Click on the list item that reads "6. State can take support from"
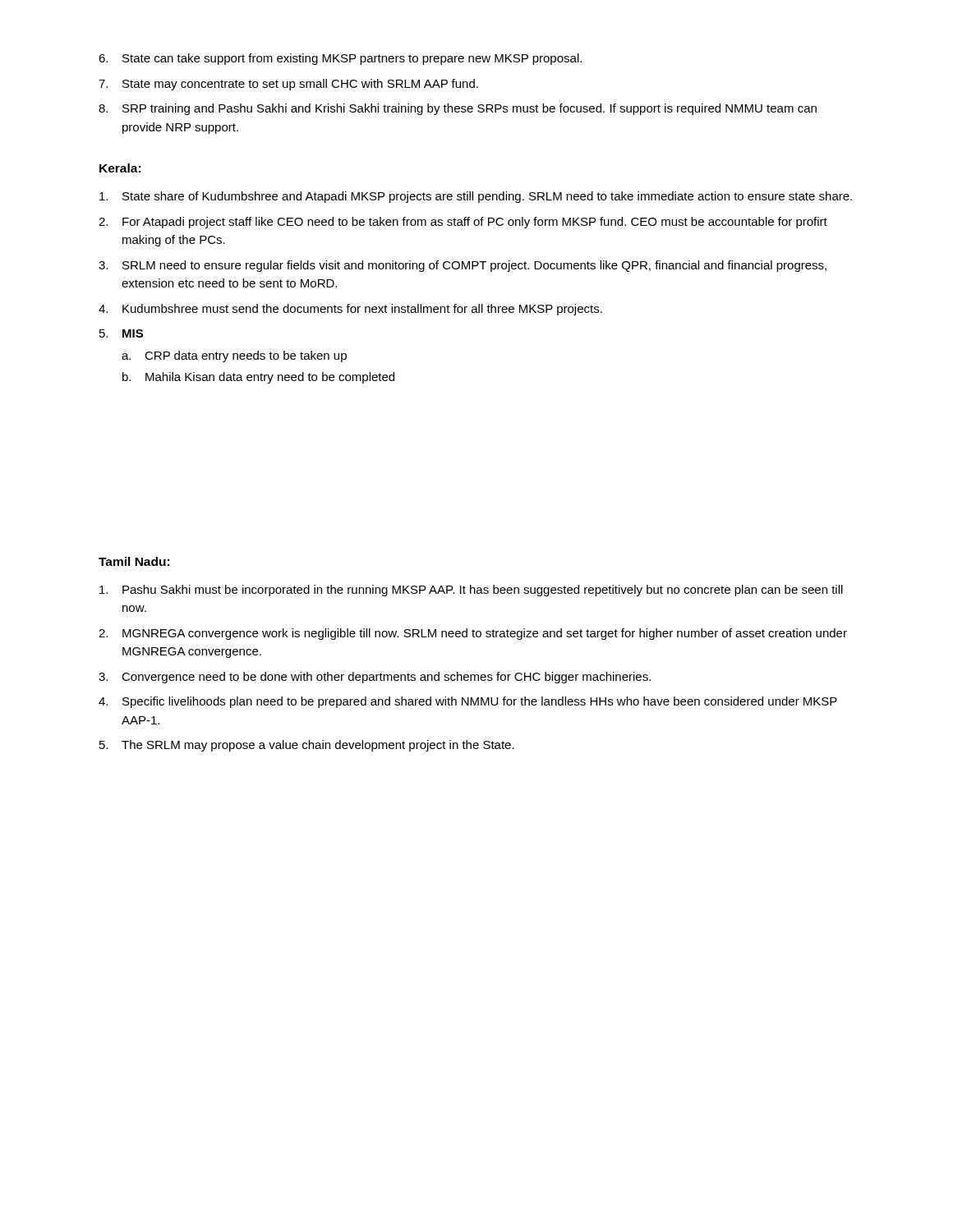The width and height of the screenshot is (953, 1232). click(476, 59)
